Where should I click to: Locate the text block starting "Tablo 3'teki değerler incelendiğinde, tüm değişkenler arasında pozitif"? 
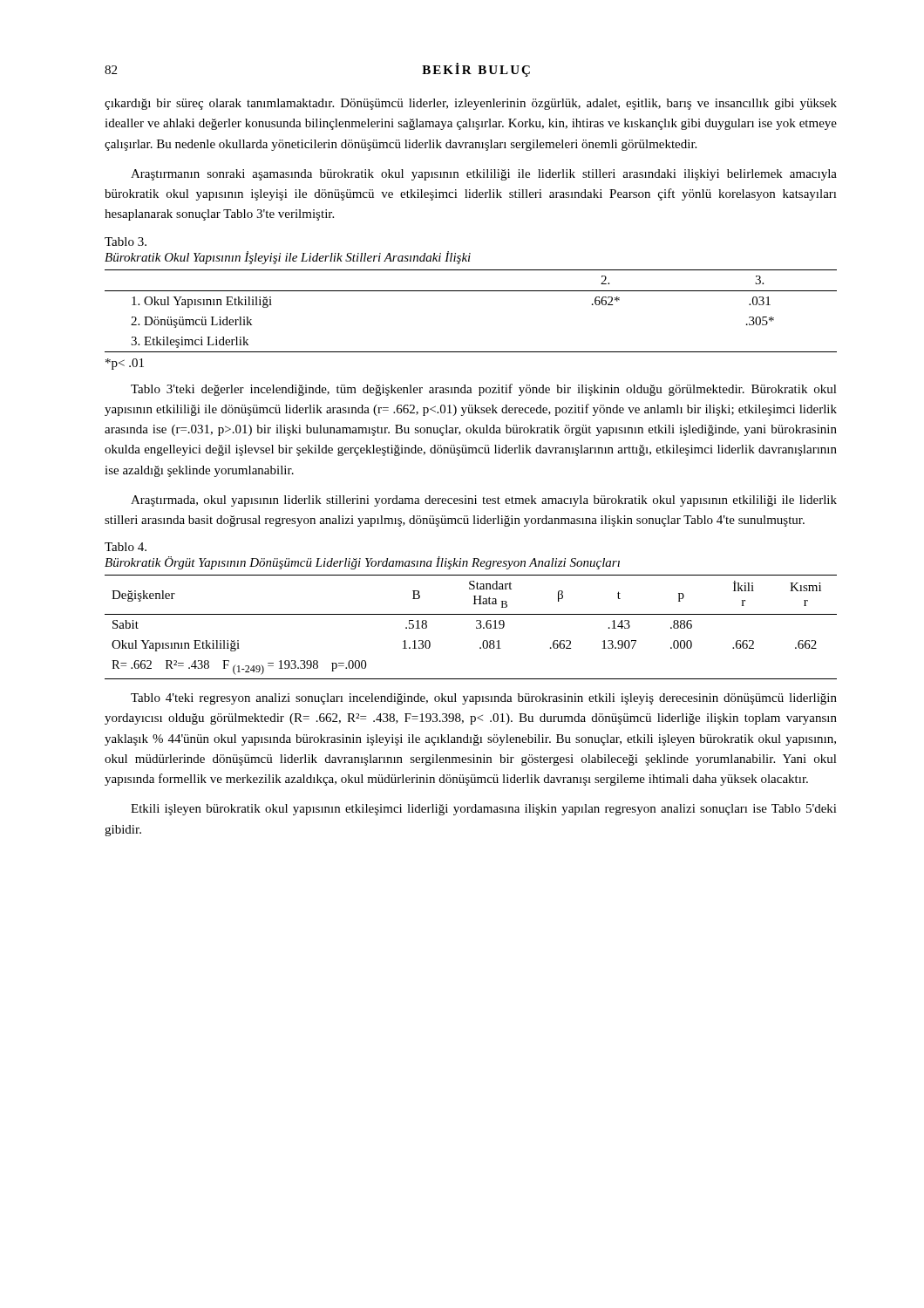471,430
